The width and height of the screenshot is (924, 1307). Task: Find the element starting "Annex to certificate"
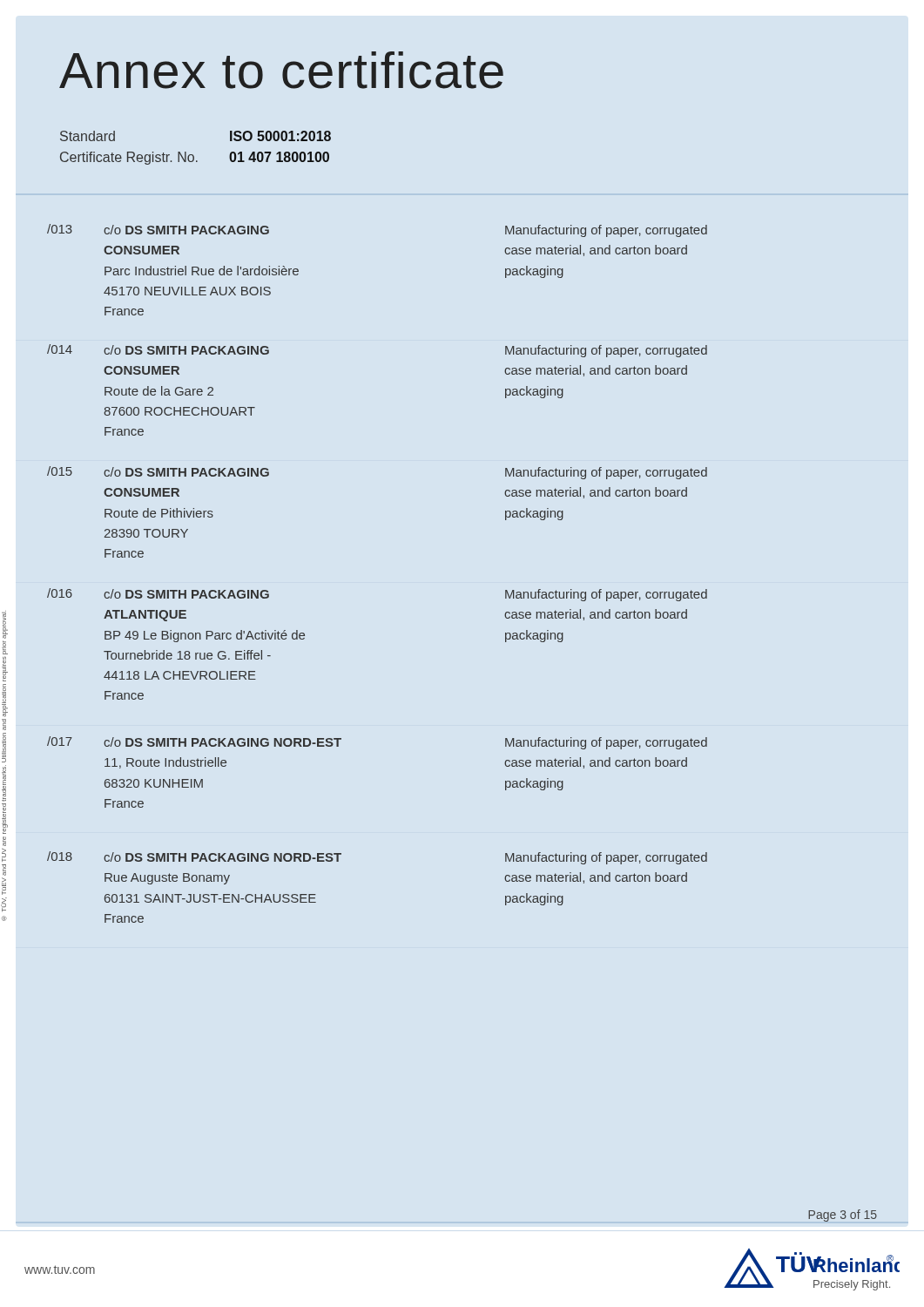(283, 70)
